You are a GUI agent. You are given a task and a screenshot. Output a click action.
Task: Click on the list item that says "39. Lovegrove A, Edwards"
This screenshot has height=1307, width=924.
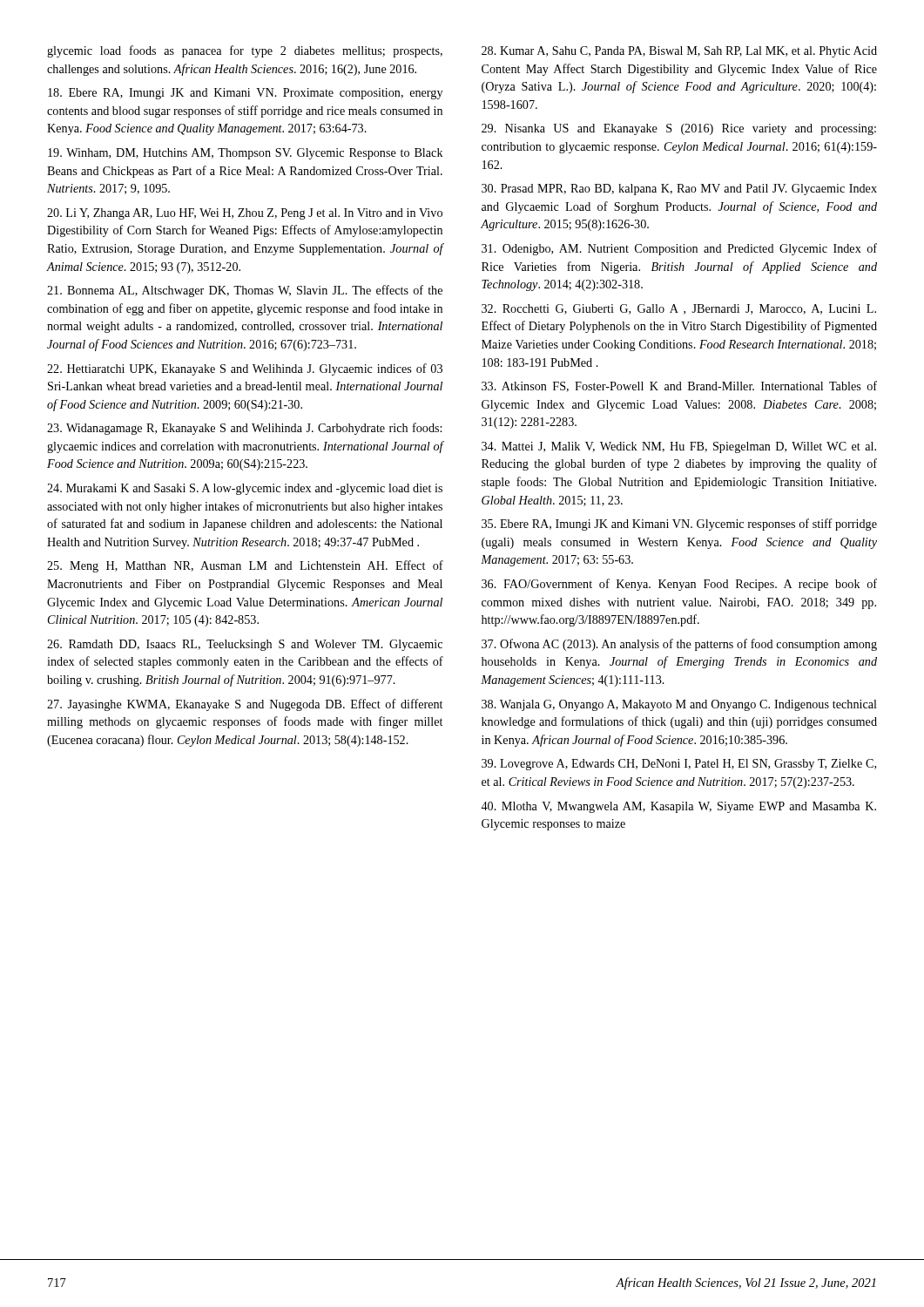pyautogui.click(x=679, y=773)
